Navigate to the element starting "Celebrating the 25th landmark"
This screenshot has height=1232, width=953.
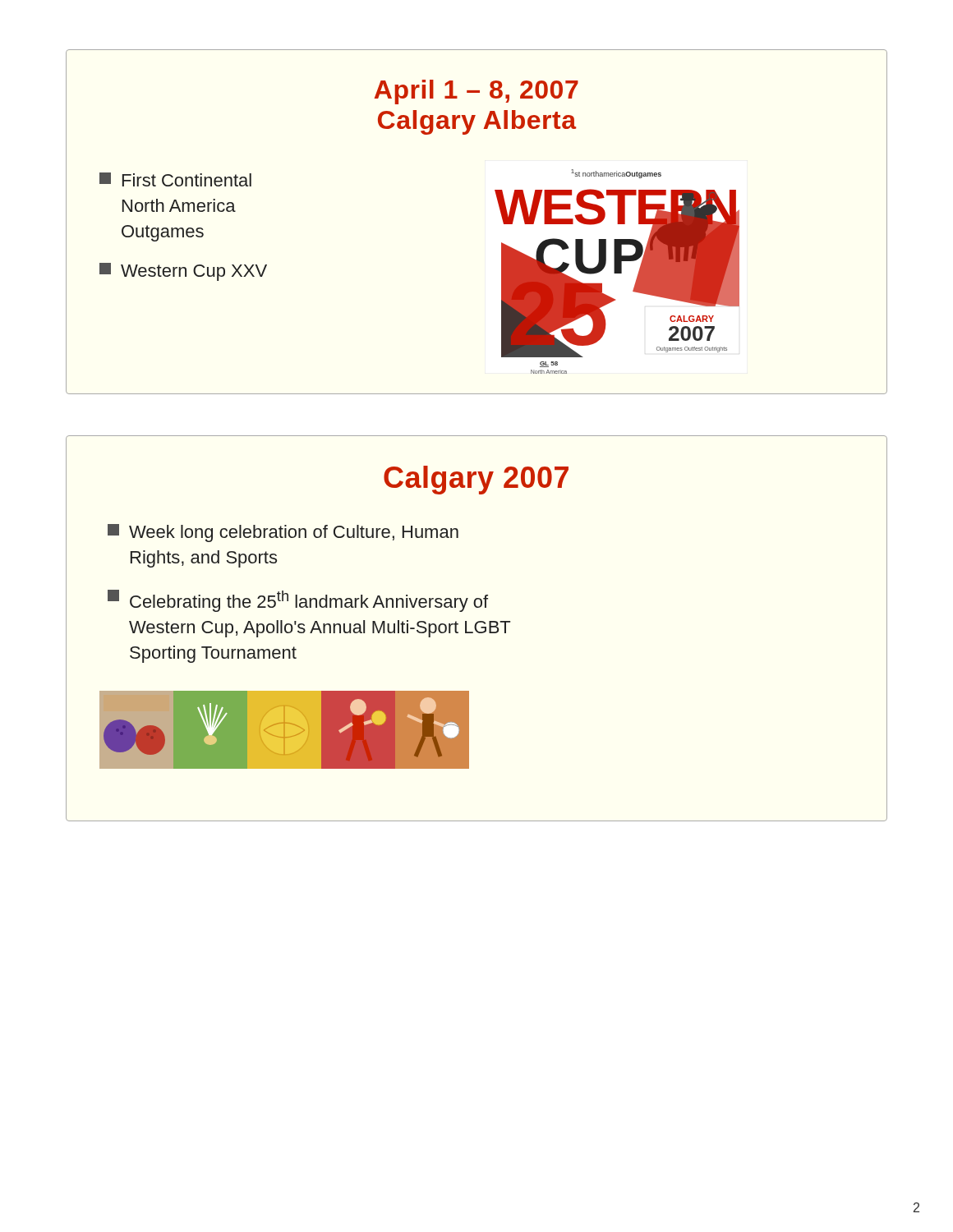pos(309,625)
